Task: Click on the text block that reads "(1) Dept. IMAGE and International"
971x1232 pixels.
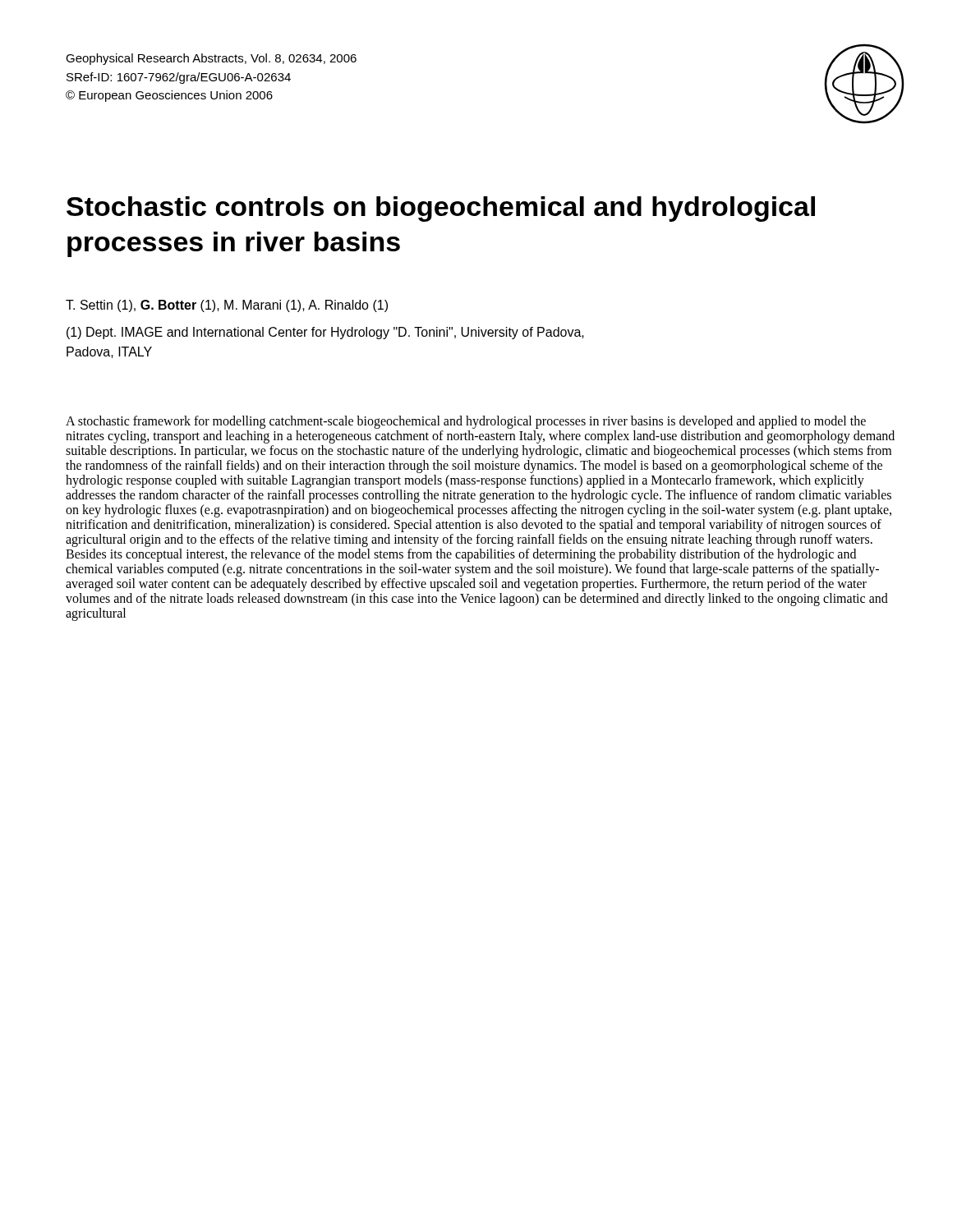Action: (486, 342)
